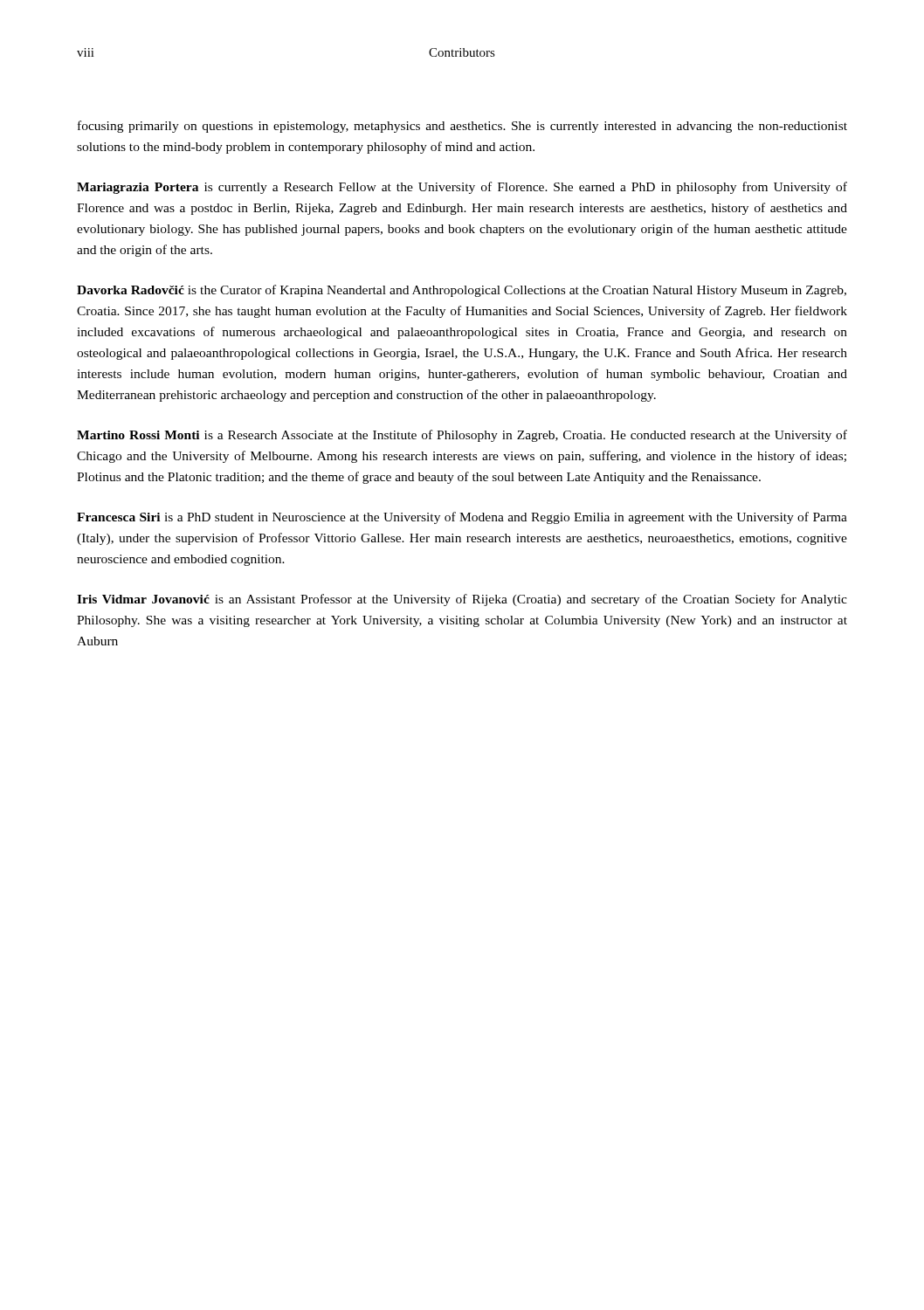Viewport: 924px width, 1310px height.
Task: Find the block on this page that starts "Iris Vidmar Jovanović"
Action: click(x=462, y=620)
